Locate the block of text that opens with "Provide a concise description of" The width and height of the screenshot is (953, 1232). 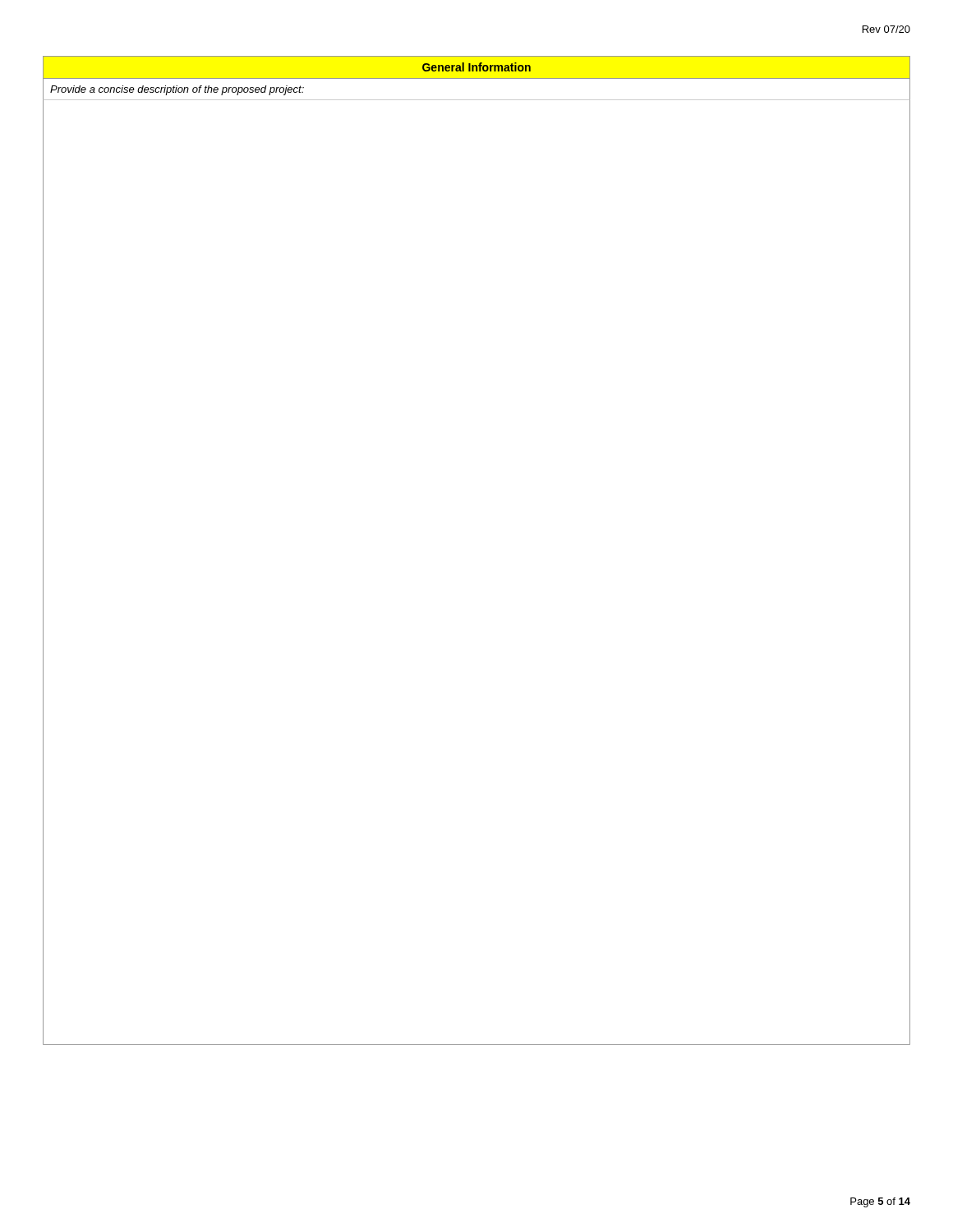point(177,89)
